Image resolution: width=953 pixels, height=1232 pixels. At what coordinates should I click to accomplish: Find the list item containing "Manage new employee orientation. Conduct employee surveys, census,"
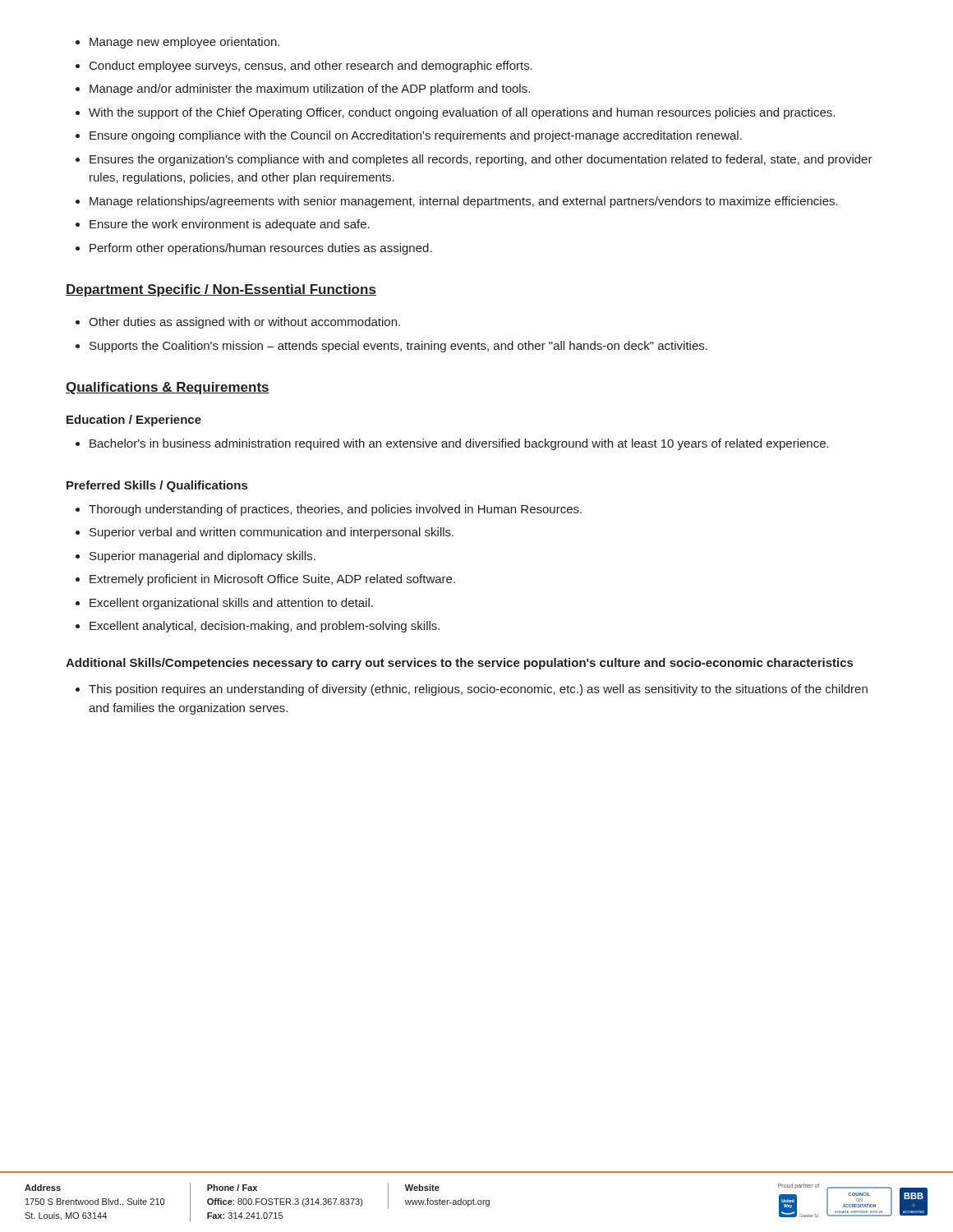(476, 145)
